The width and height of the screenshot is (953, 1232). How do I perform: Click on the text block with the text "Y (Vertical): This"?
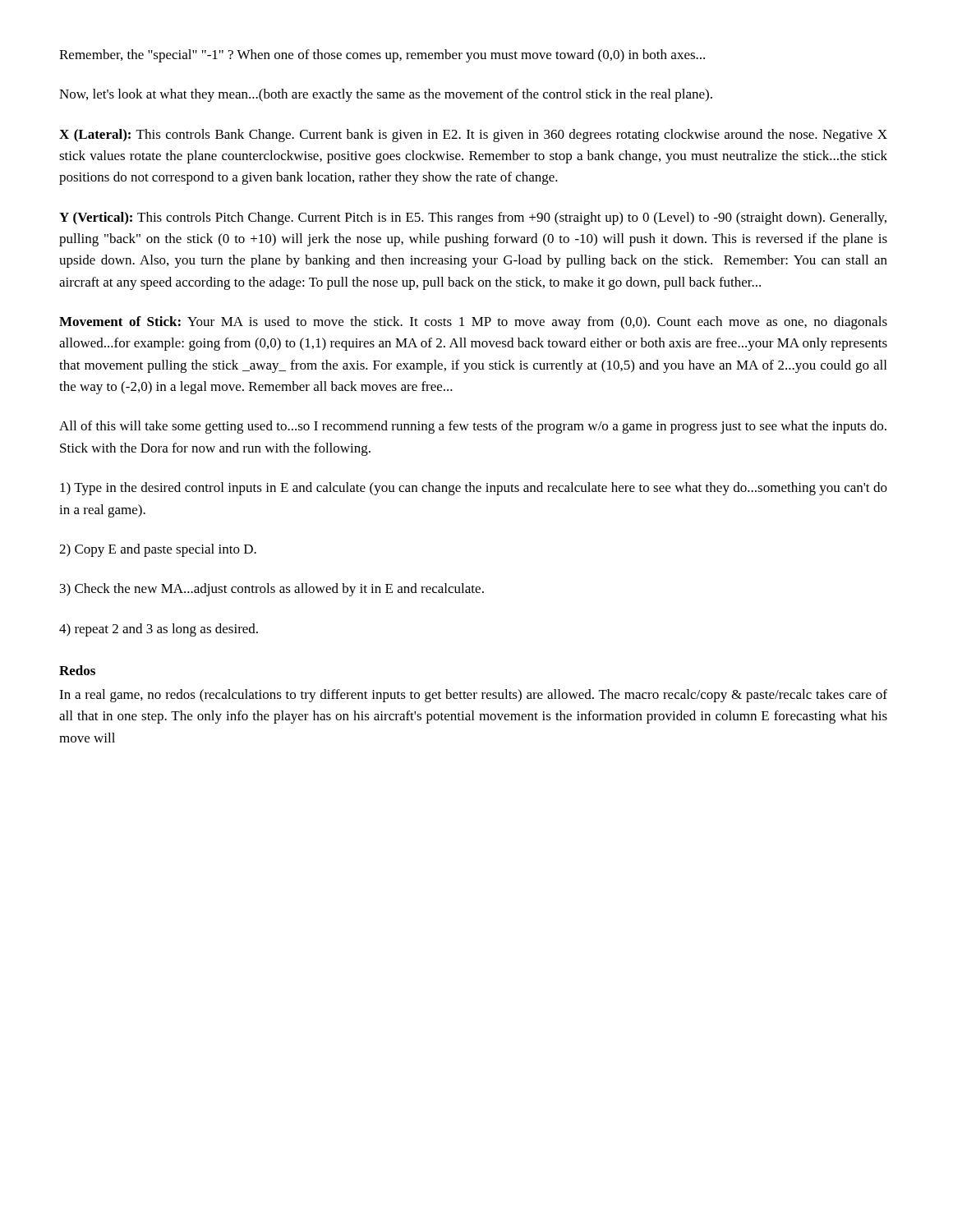(x=473, y=249)
